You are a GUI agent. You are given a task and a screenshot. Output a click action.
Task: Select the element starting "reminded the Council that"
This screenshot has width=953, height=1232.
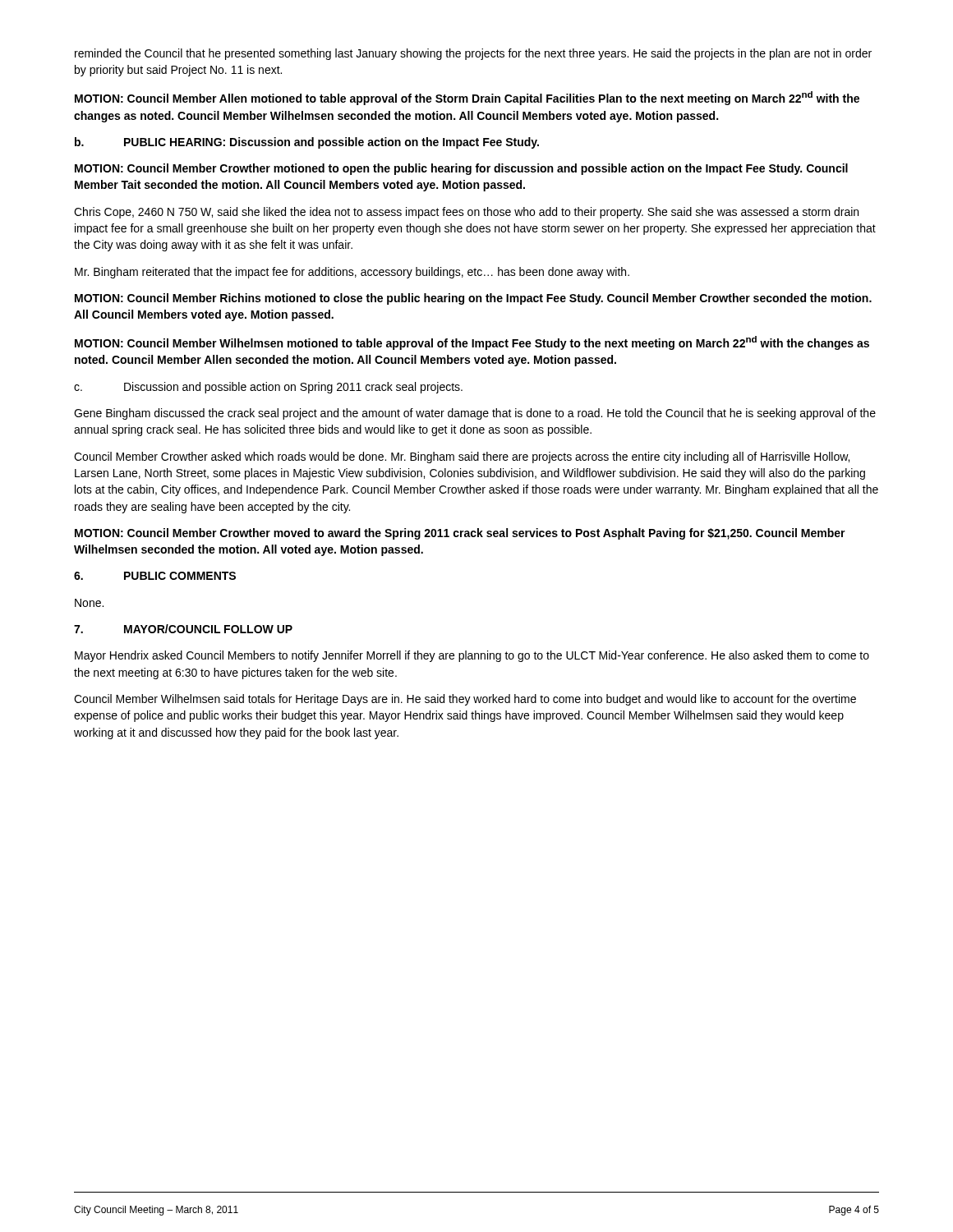tap(473, 62)
